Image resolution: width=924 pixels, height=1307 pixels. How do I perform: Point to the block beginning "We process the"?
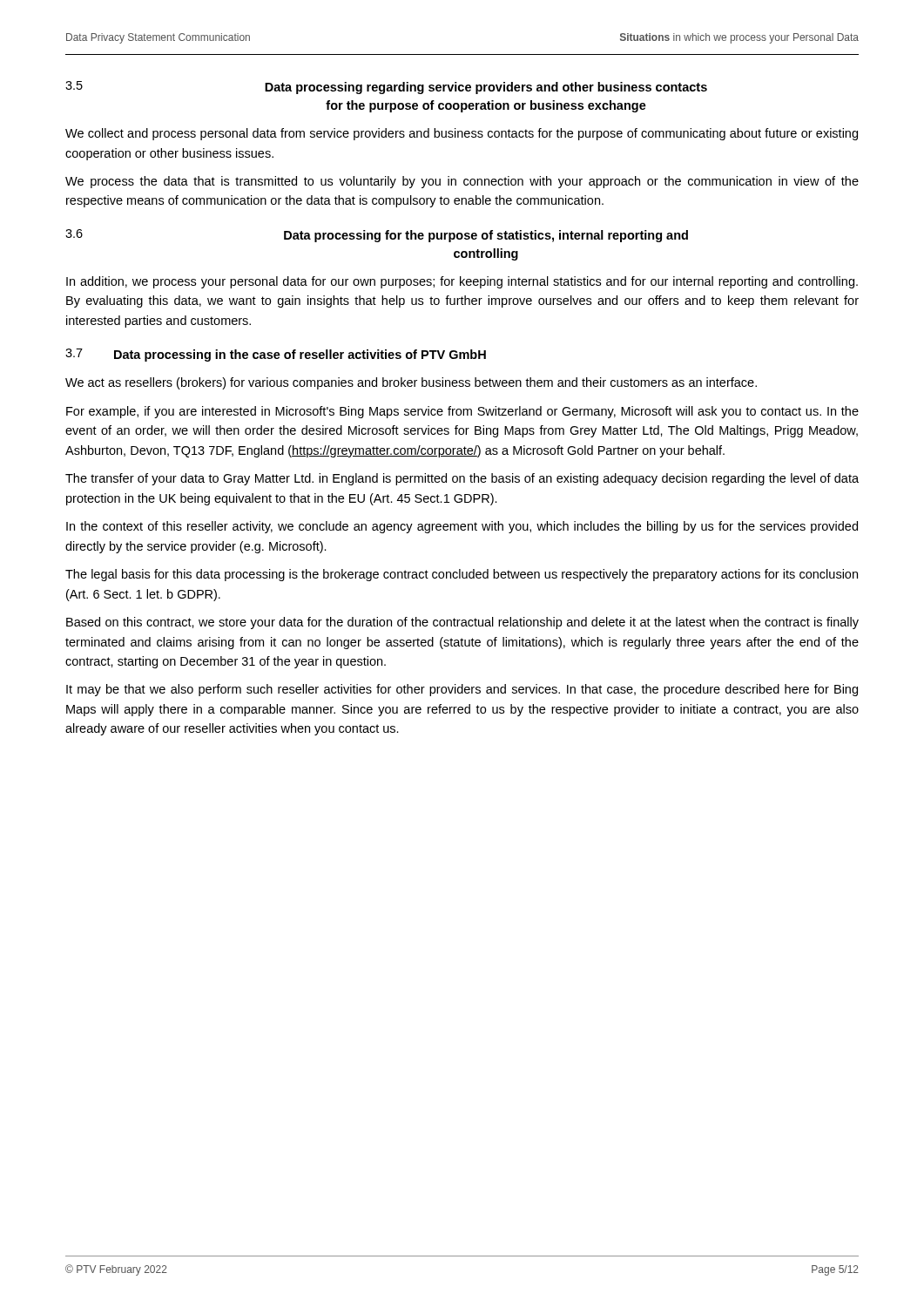[x=462, y=191]
